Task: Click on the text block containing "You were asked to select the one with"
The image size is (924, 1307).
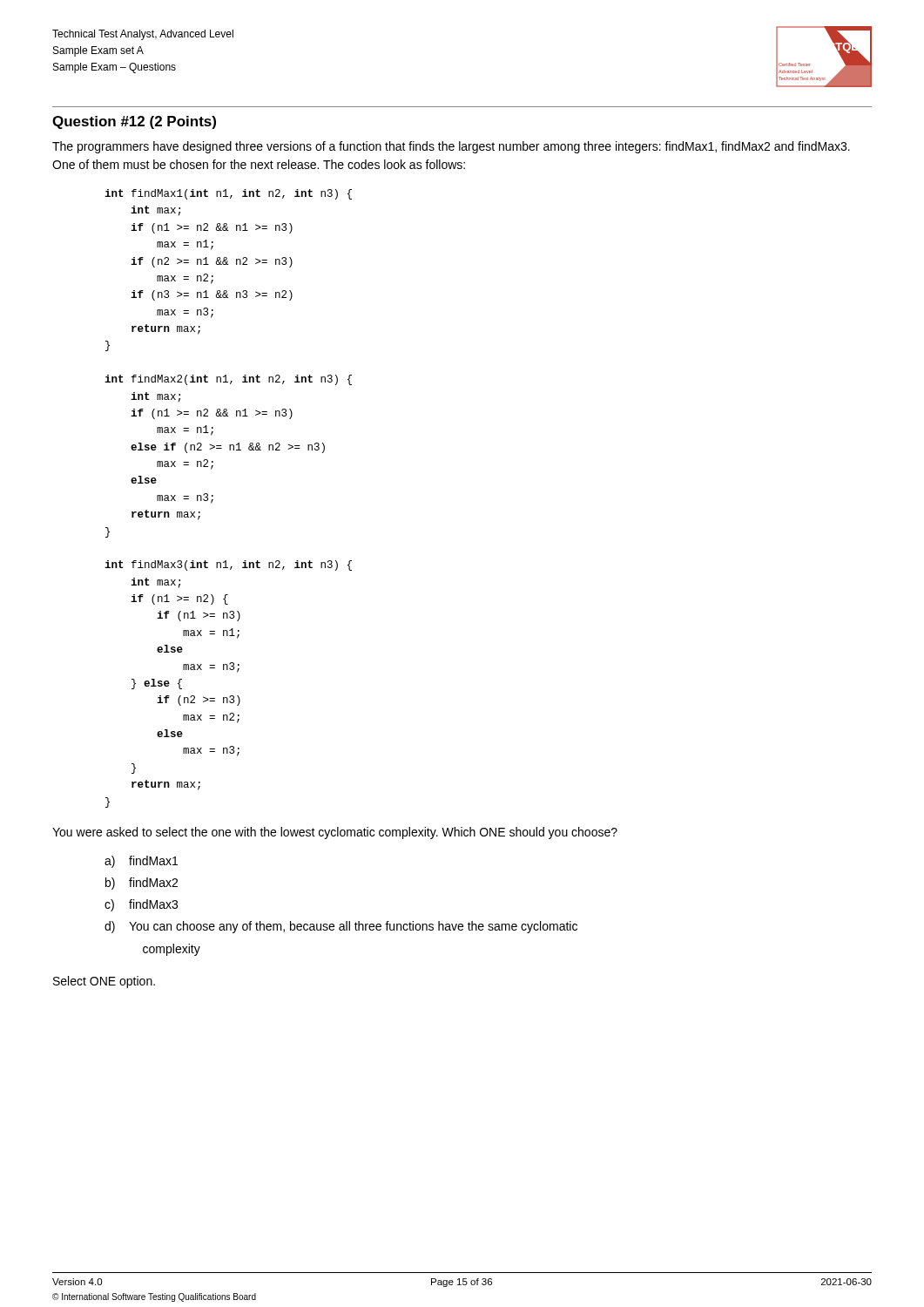Action: point(335,832)
